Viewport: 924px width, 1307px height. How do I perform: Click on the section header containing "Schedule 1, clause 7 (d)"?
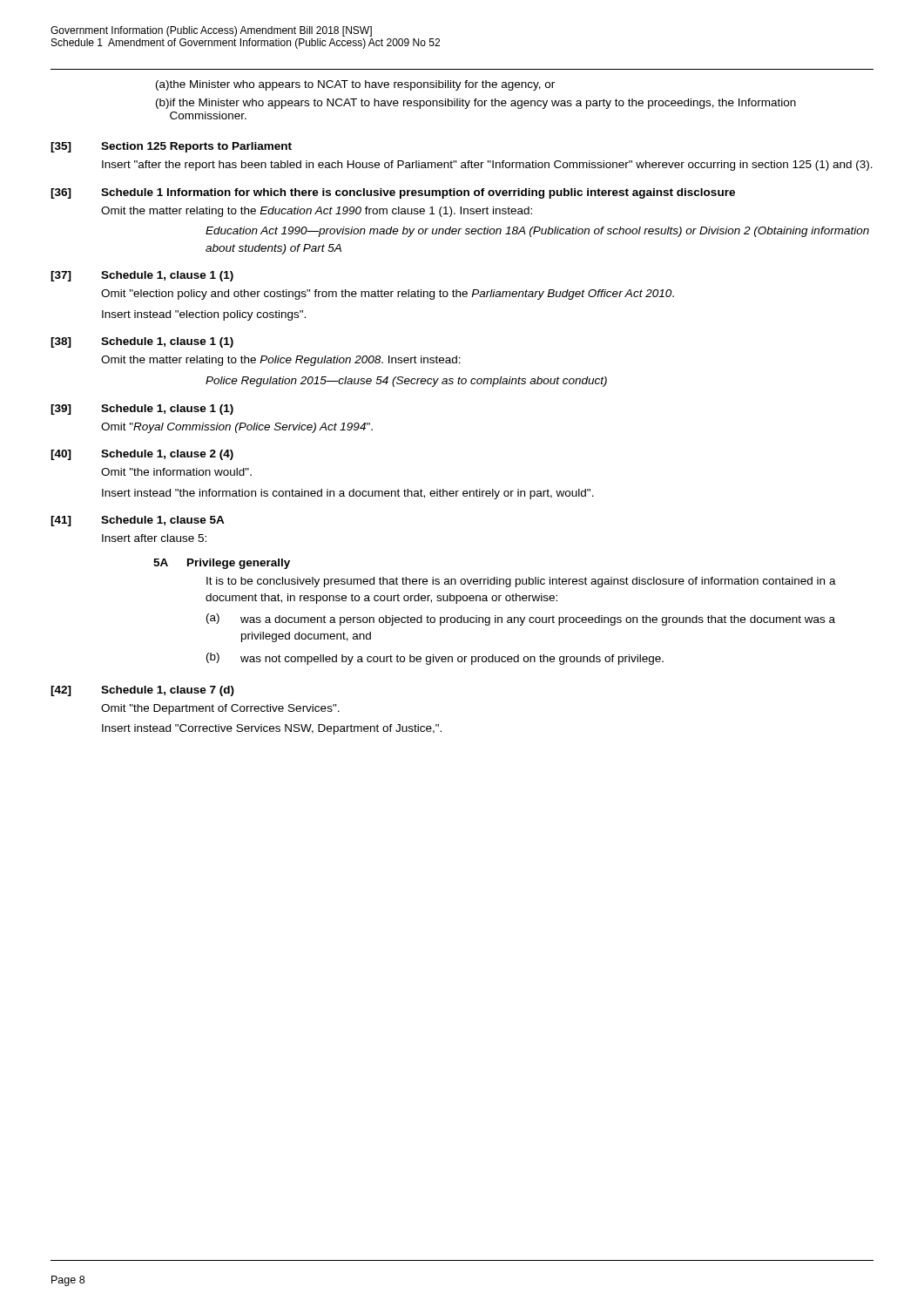(x=168, y=689)
